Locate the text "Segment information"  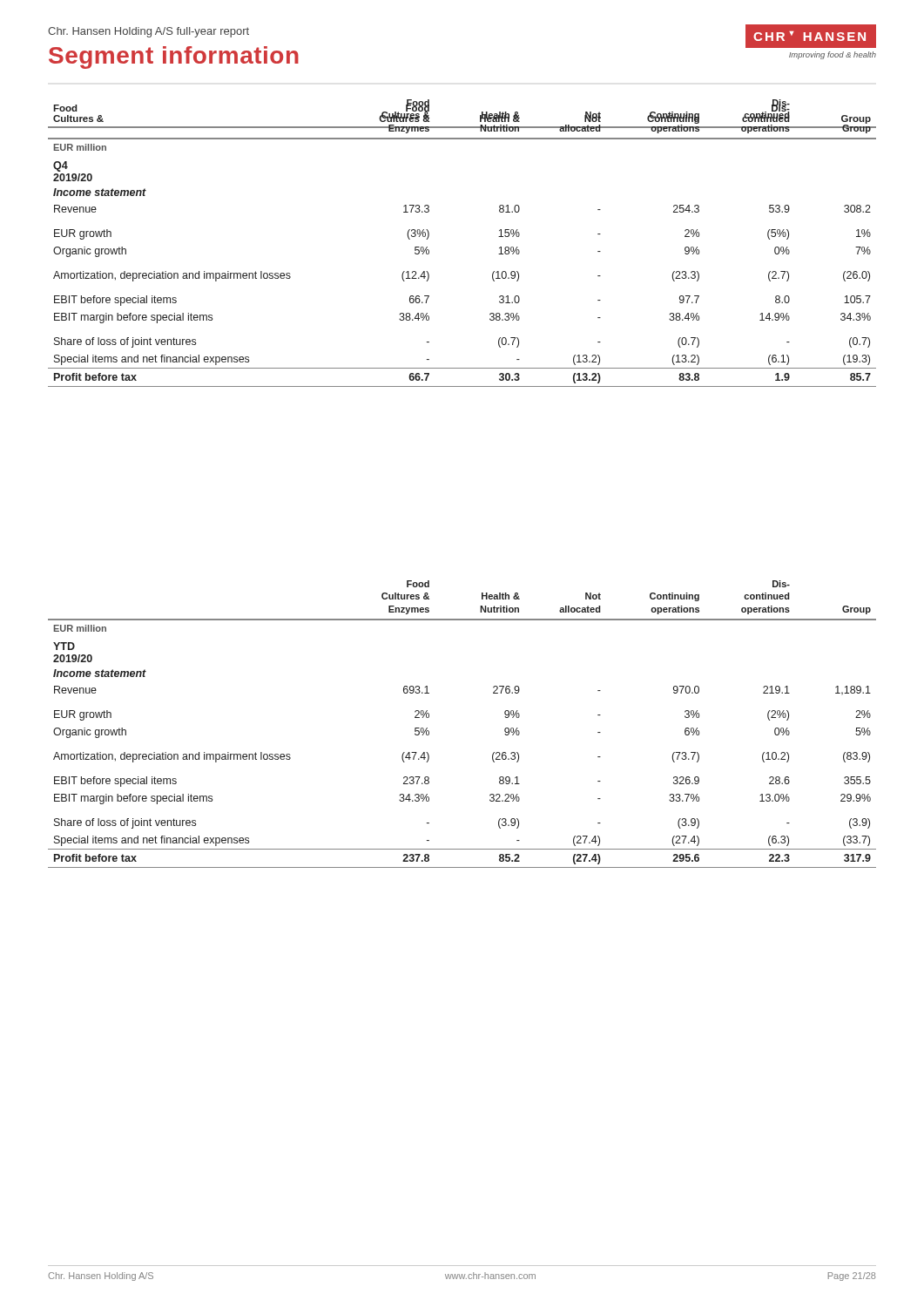(174, 55)
